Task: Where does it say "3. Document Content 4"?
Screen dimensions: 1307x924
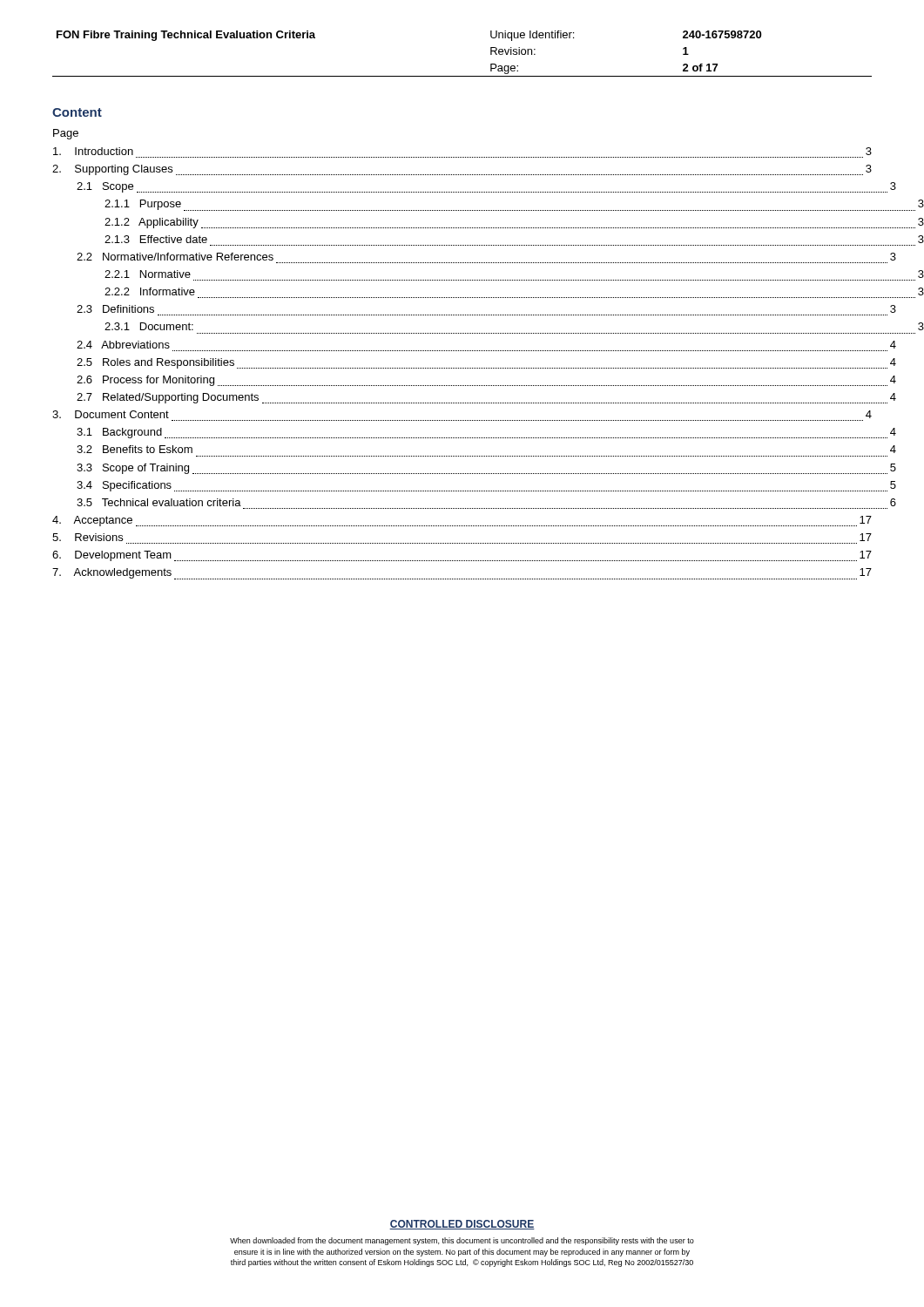Action: pos(462,415)
